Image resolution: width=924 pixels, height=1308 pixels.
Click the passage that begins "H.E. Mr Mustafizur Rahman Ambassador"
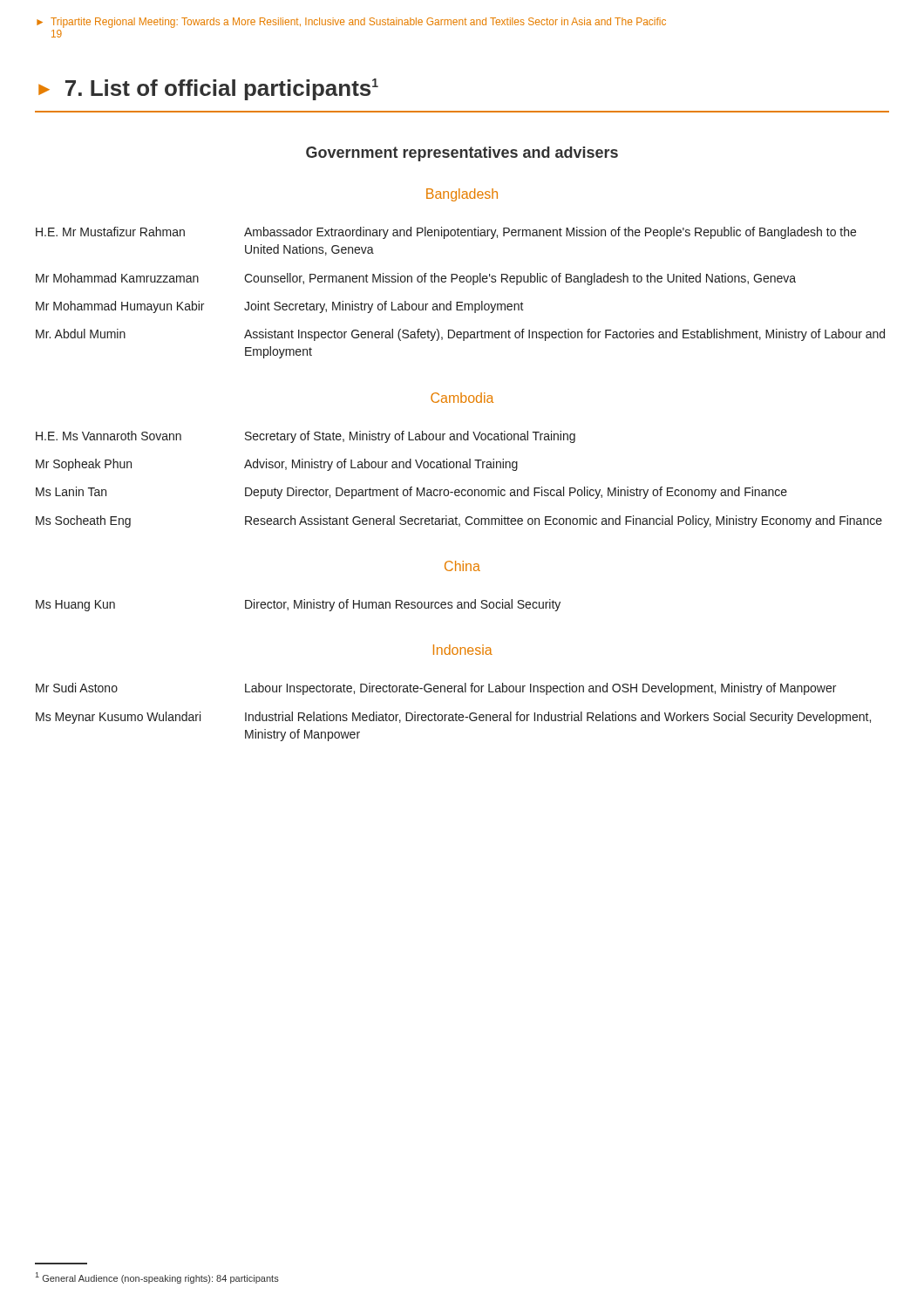pyautogui.click(x=462, y=241)
